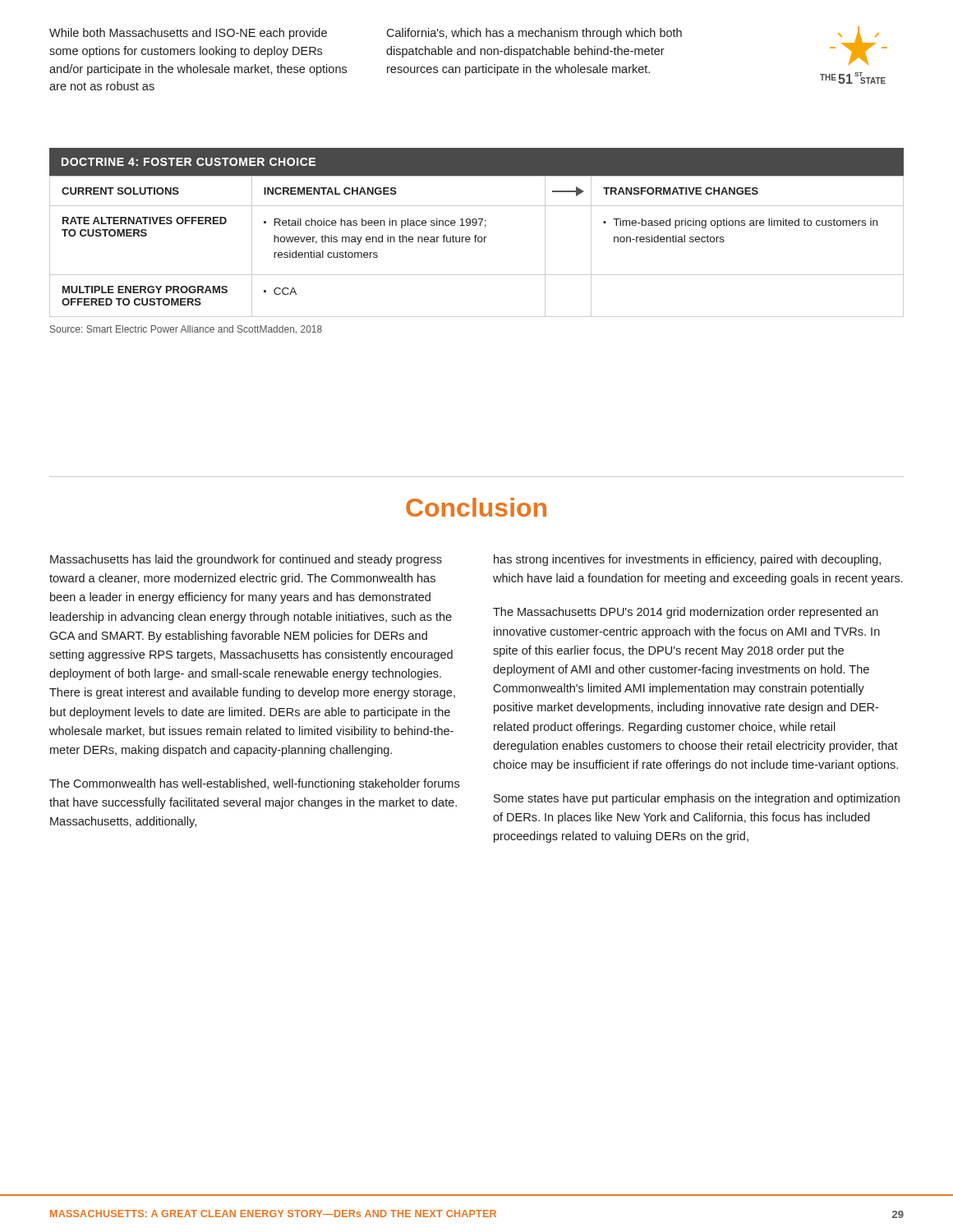This screenshot has width=953, height=1232.
Task: Navigate to the text block starting "has strong incentives for investments in efficiency, paired"
Action: coord(698,569)
